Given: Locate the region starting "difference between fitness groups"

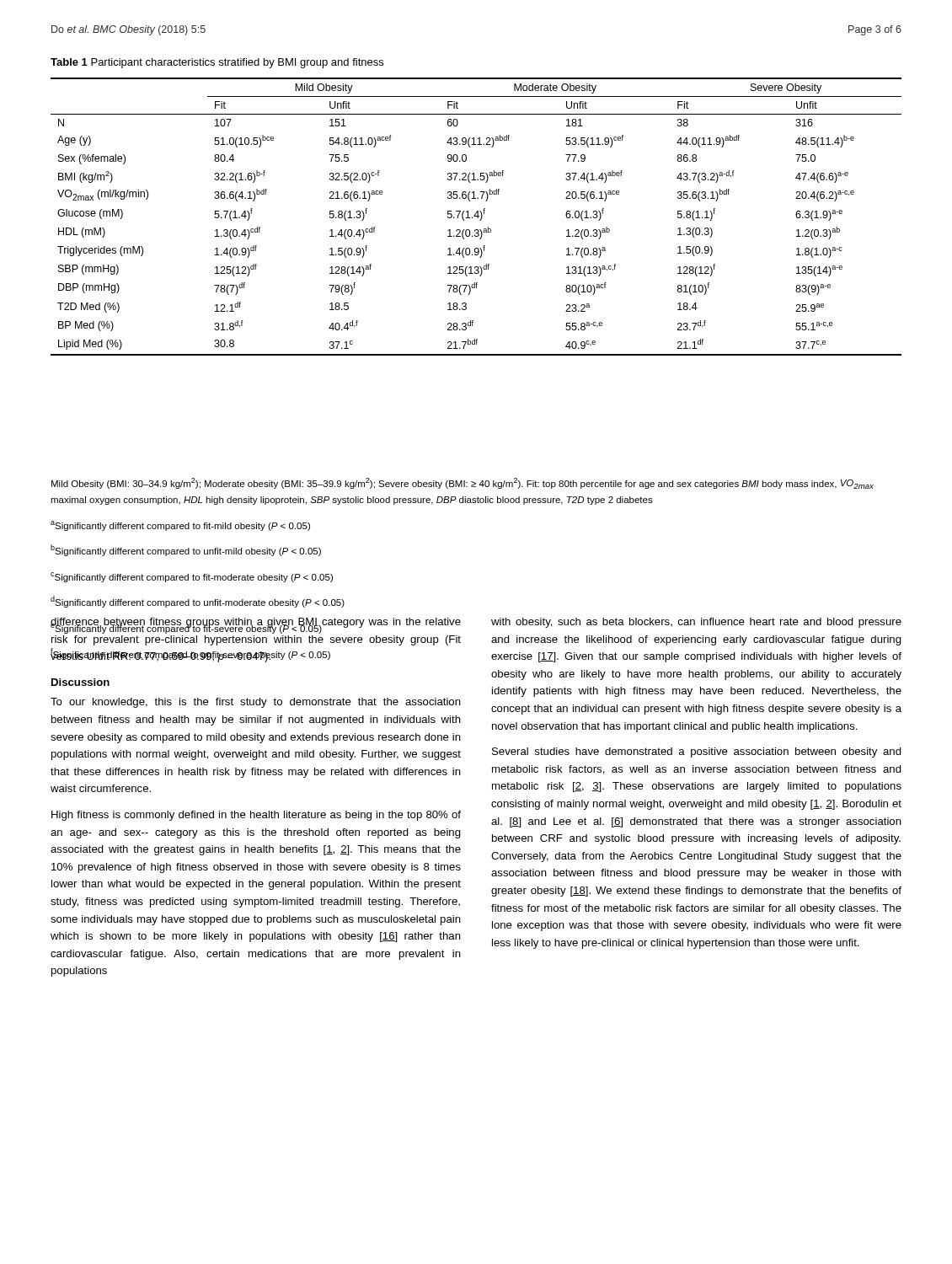Looking at the screenshot, I should coord(256,639).
